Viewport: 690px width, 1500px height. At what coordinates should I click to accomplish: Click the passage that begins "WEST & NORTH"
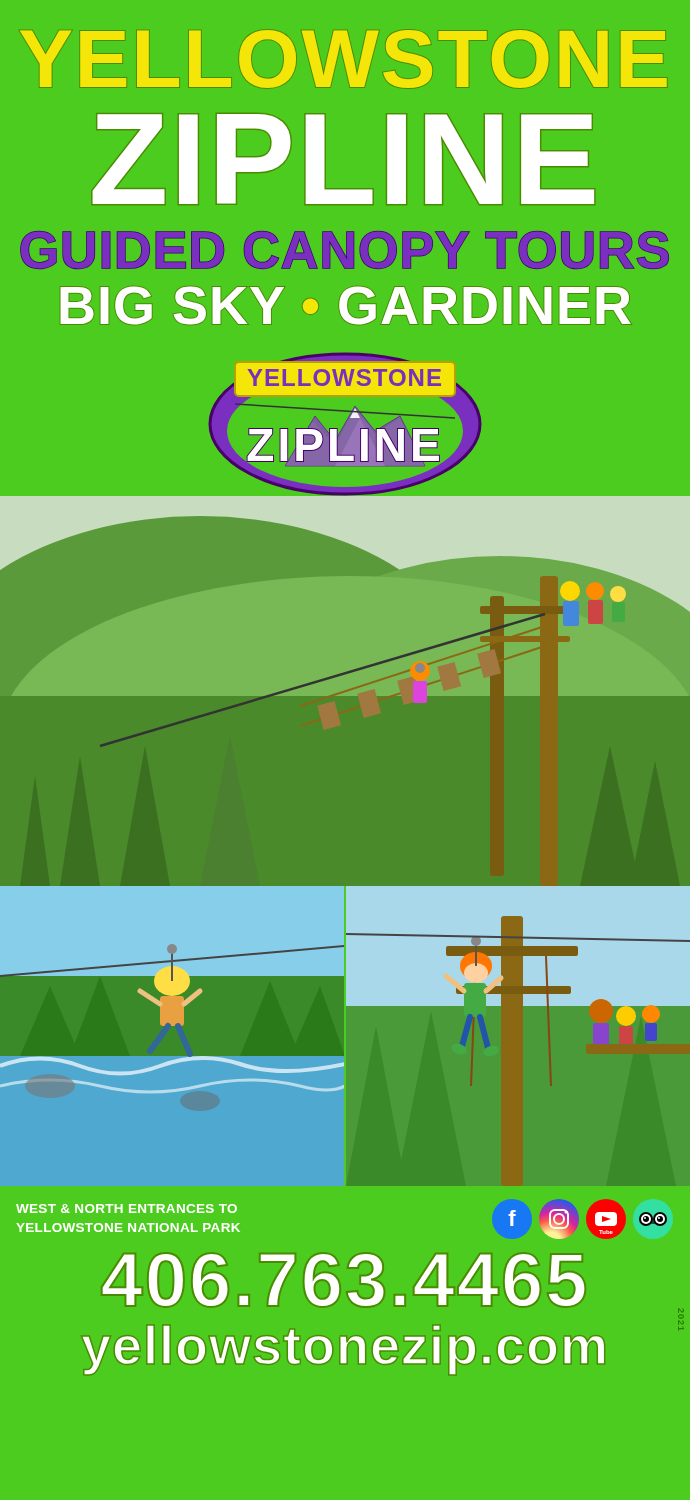click(351, 1286)
